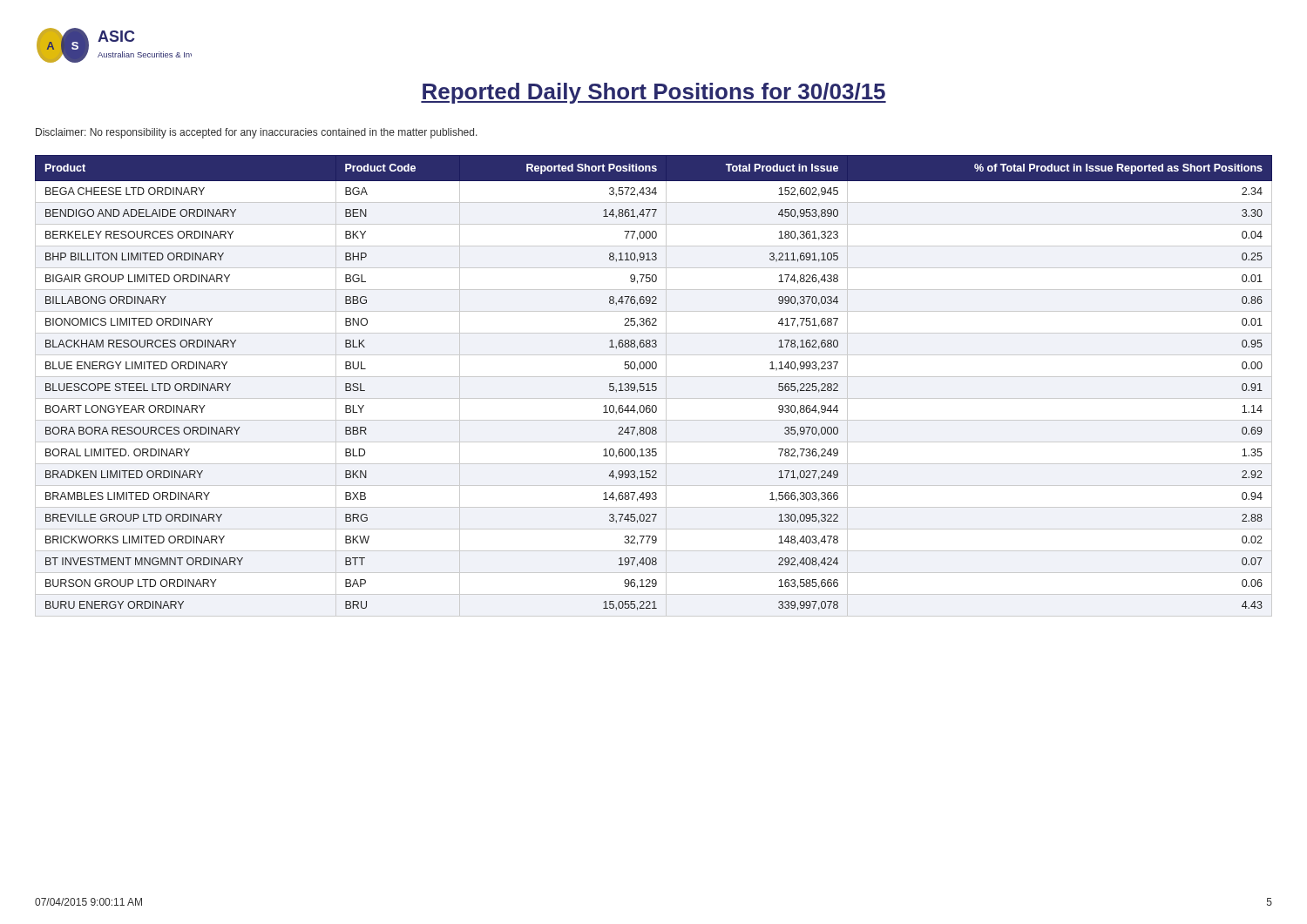Locate the text block that reads "Disclaimer: No responsibility is accepted"

click(x=256, y=132)
